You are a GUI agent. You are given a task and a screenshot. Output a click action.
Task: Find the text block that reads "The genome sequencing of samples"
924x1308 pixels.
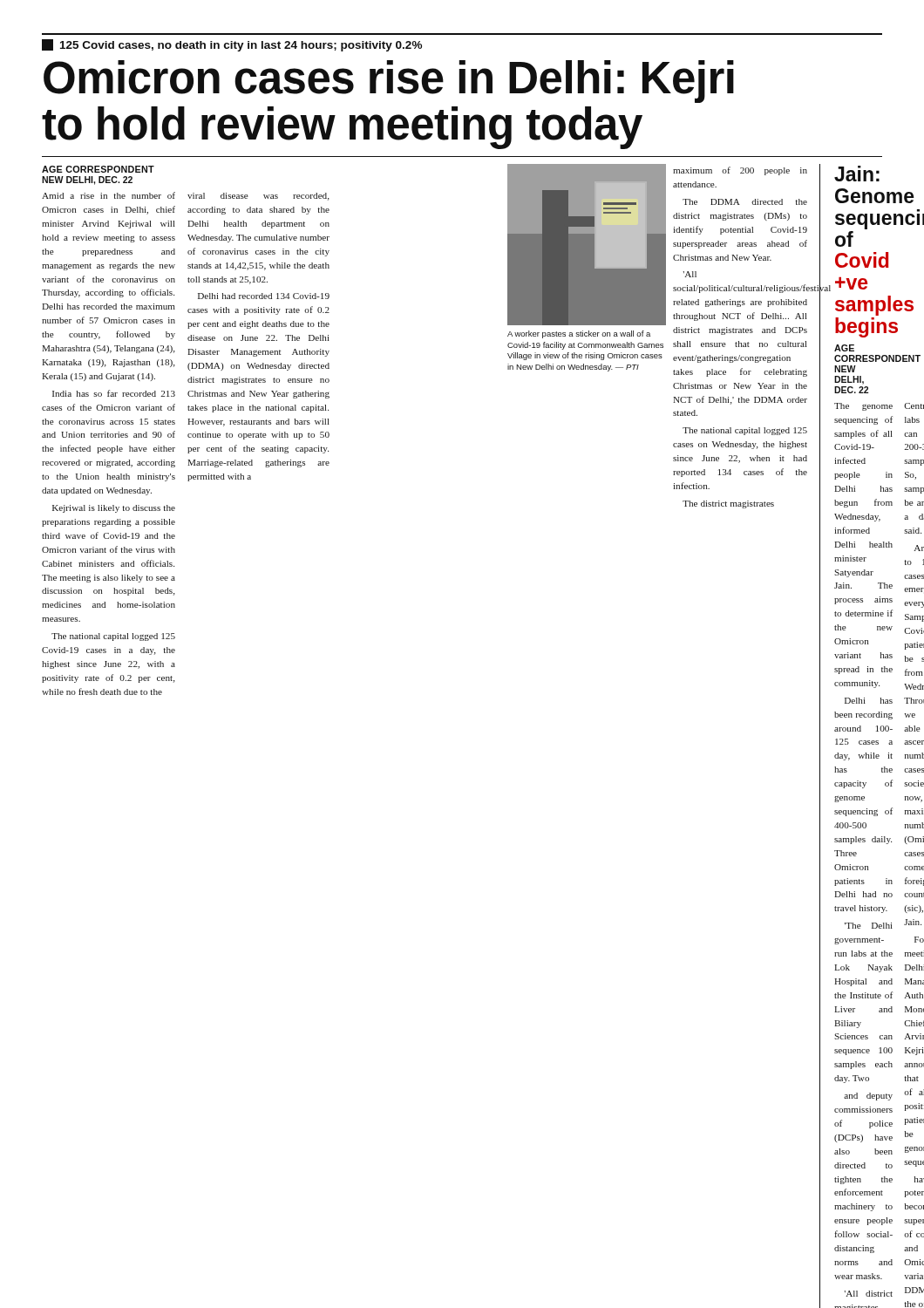pos(863,854)
